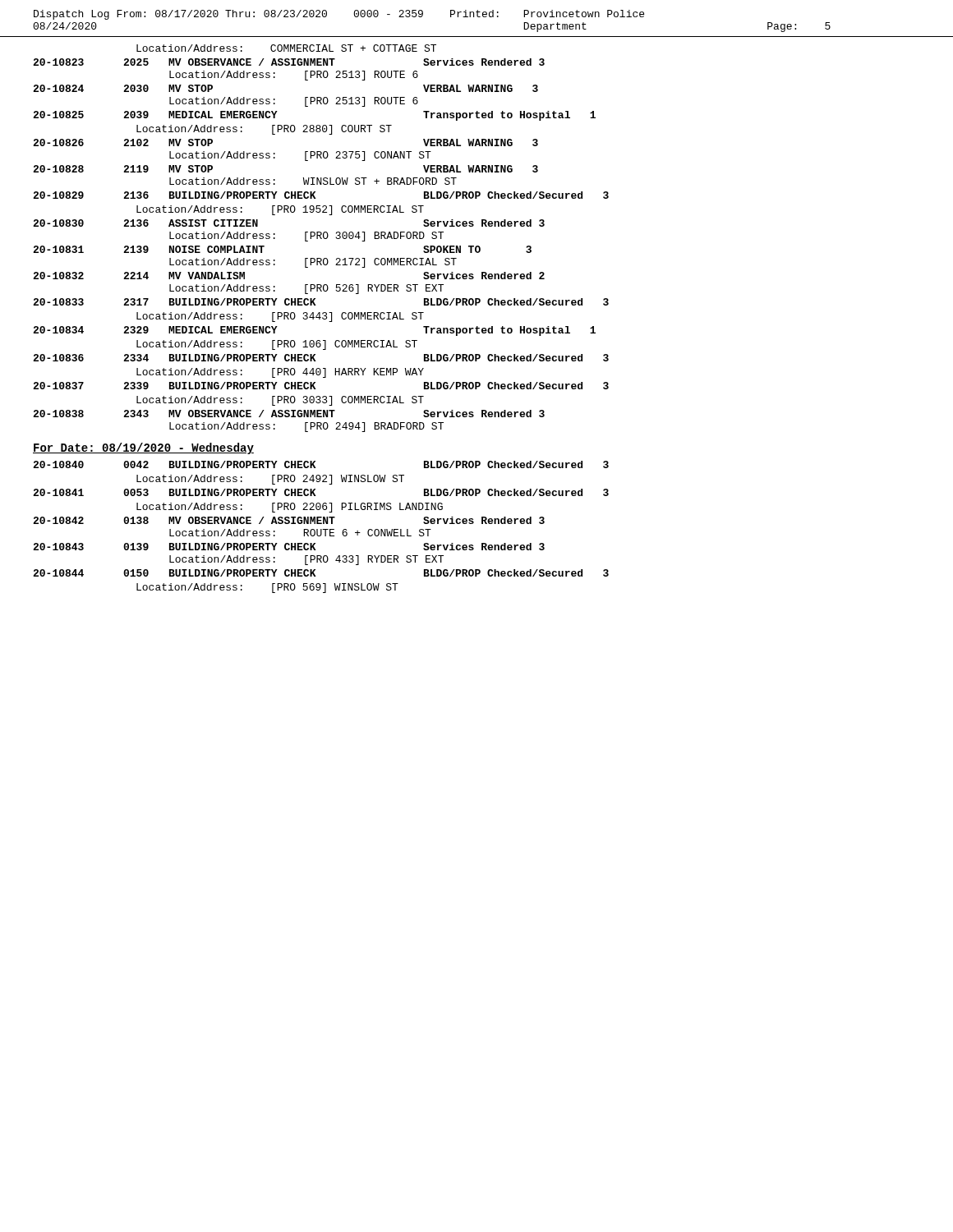
Task: Click on the text starting "20-10825 2039 MEDICAL EMERGENCY"
Action: (476, 115)
